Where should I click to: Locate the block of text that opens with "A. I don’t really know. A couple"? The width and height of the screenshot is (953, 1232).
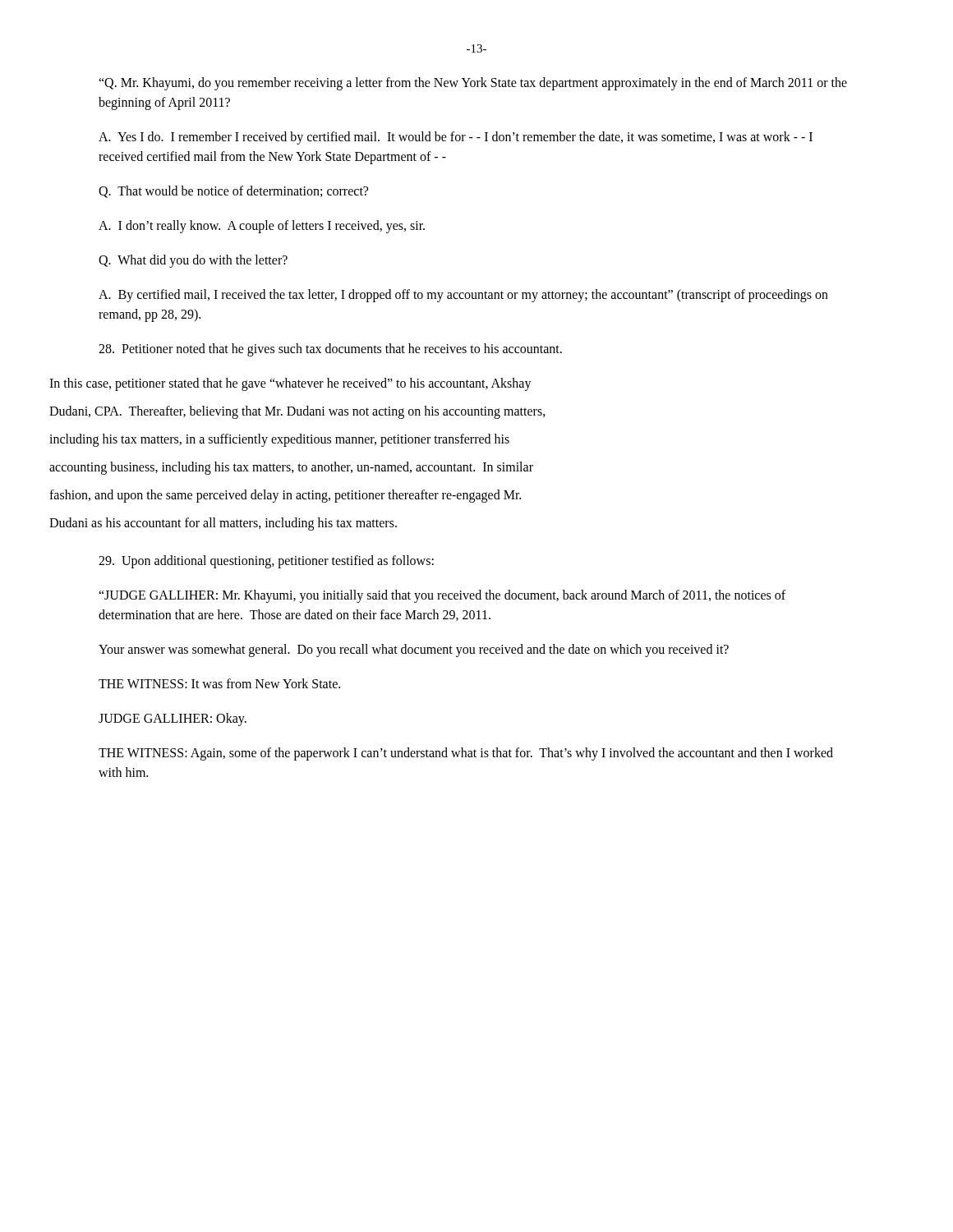point(262,225)
